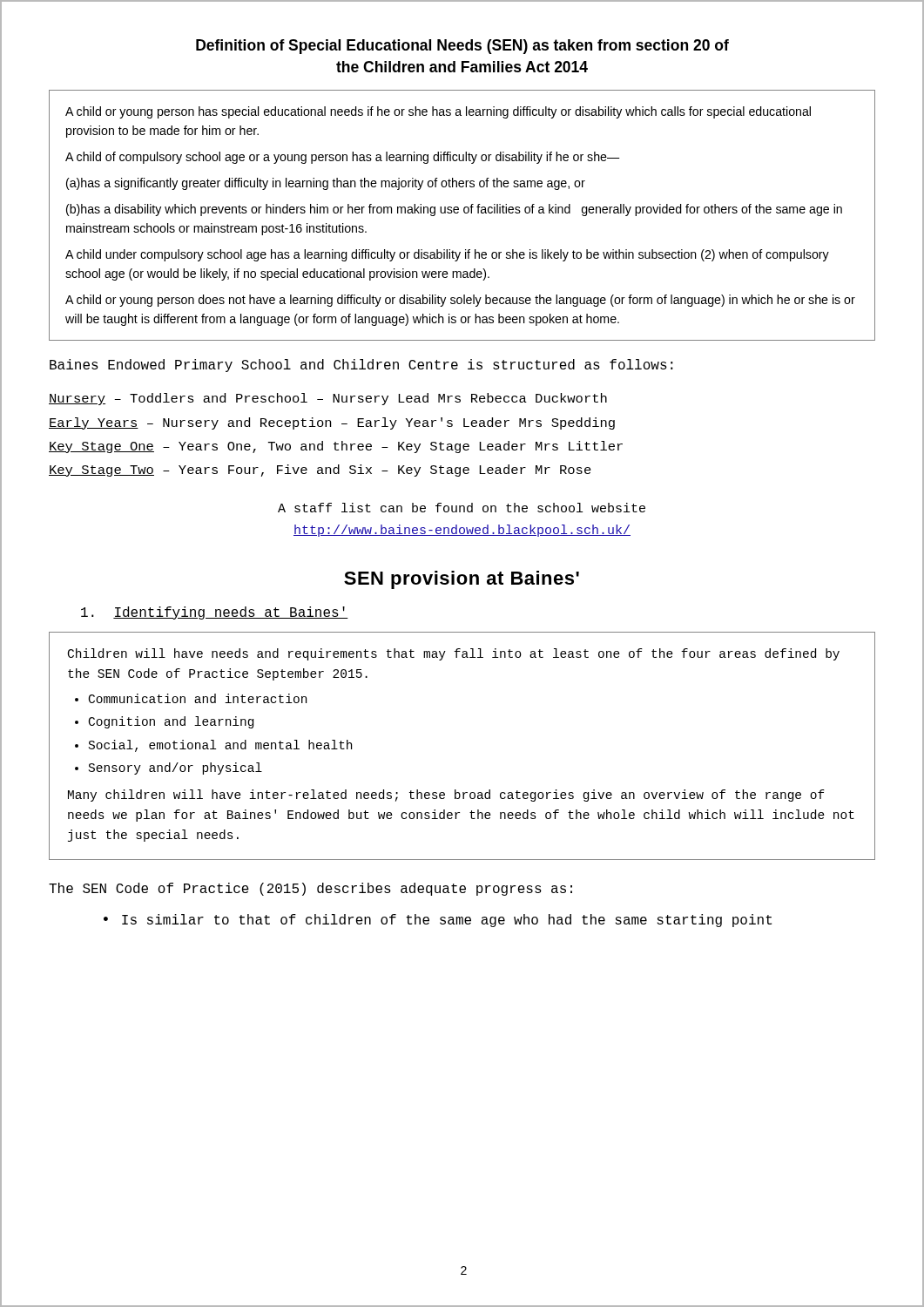Navigate to the element starting "SEN provision at Baines'"

pyautogui.click(x=462, y=578)
